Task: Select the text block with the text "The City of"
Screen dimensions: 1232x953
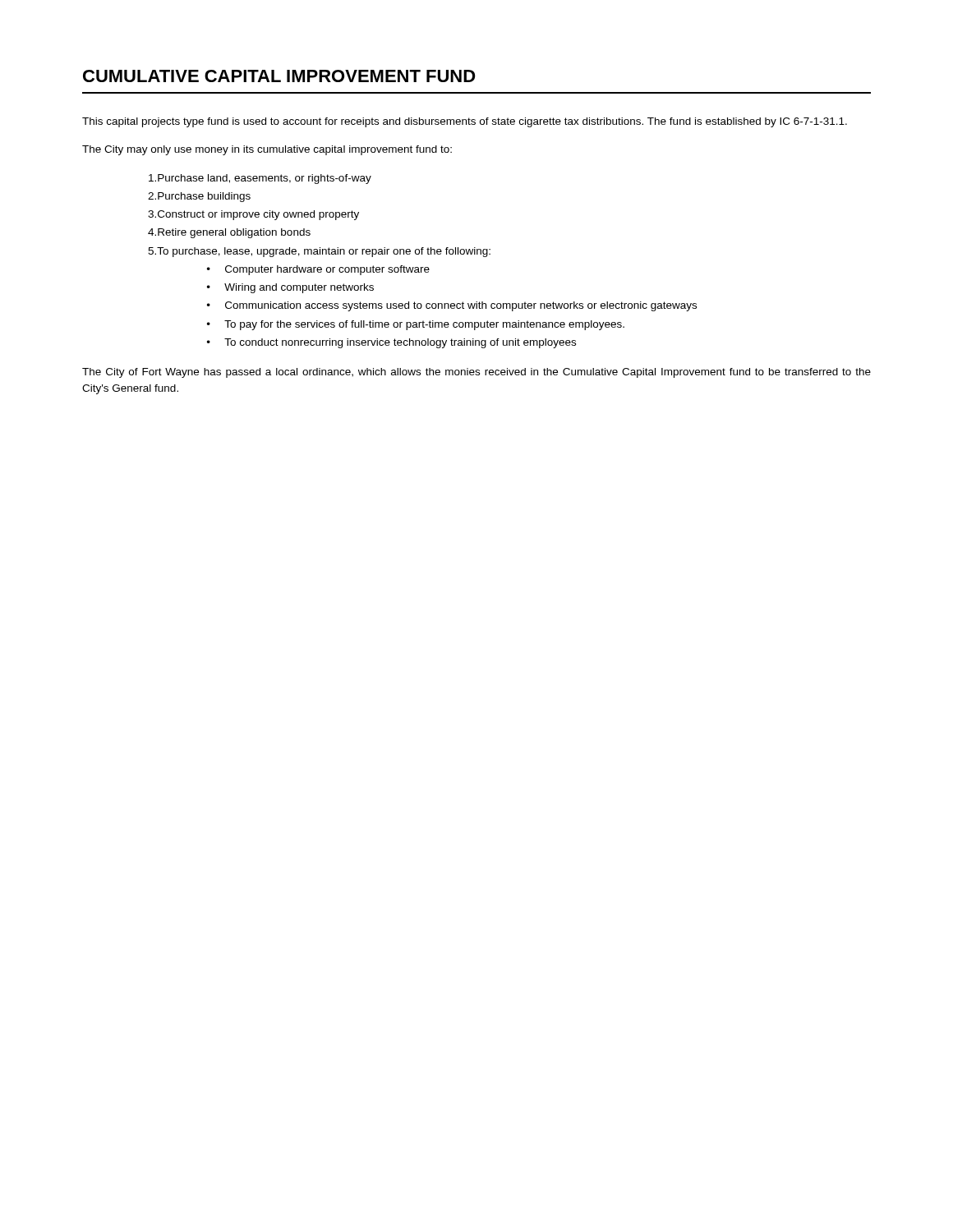Action: point(476,380)
